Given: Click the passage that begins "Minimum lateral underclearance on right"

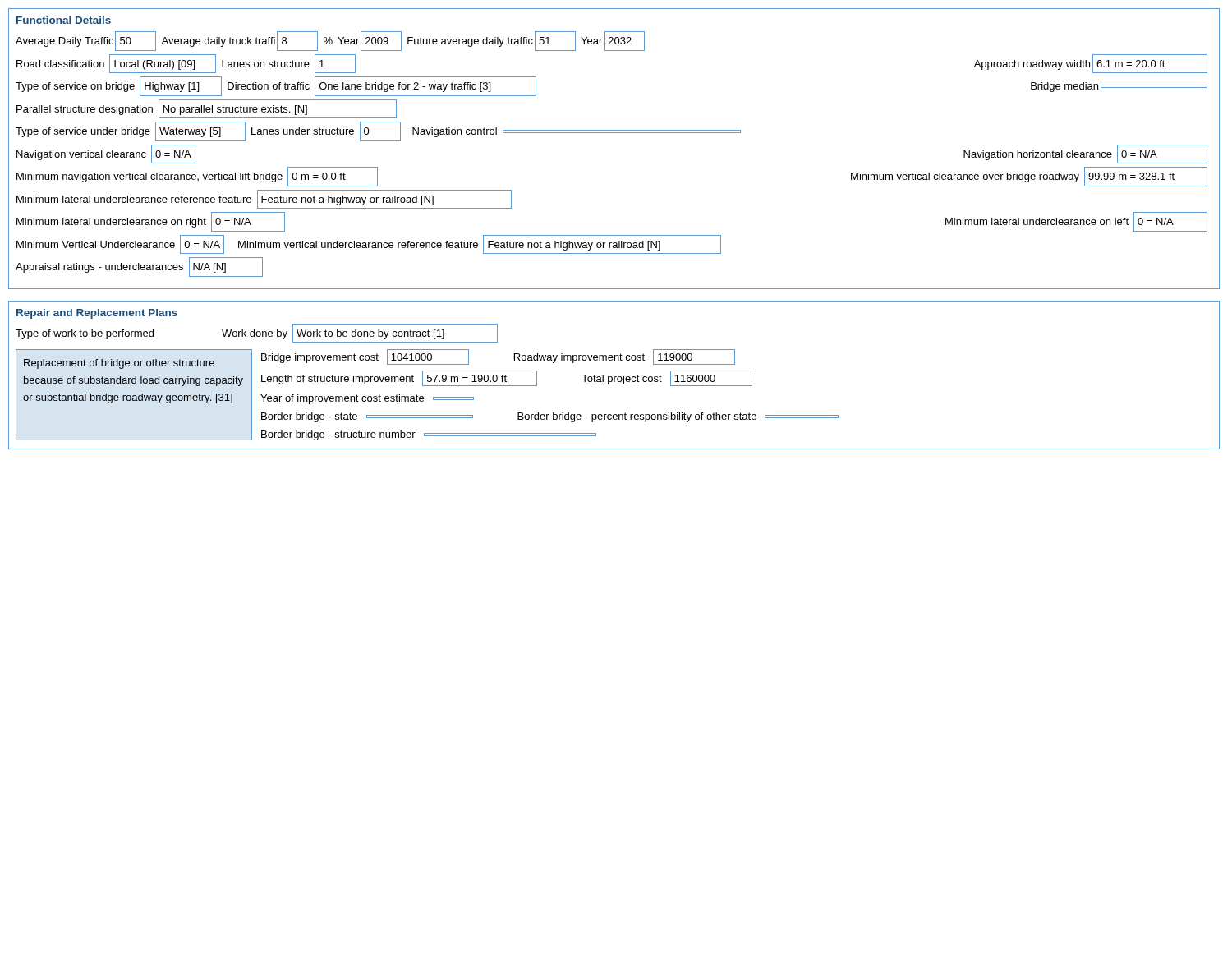Looking at the screenshot, I should coord(193,221).
